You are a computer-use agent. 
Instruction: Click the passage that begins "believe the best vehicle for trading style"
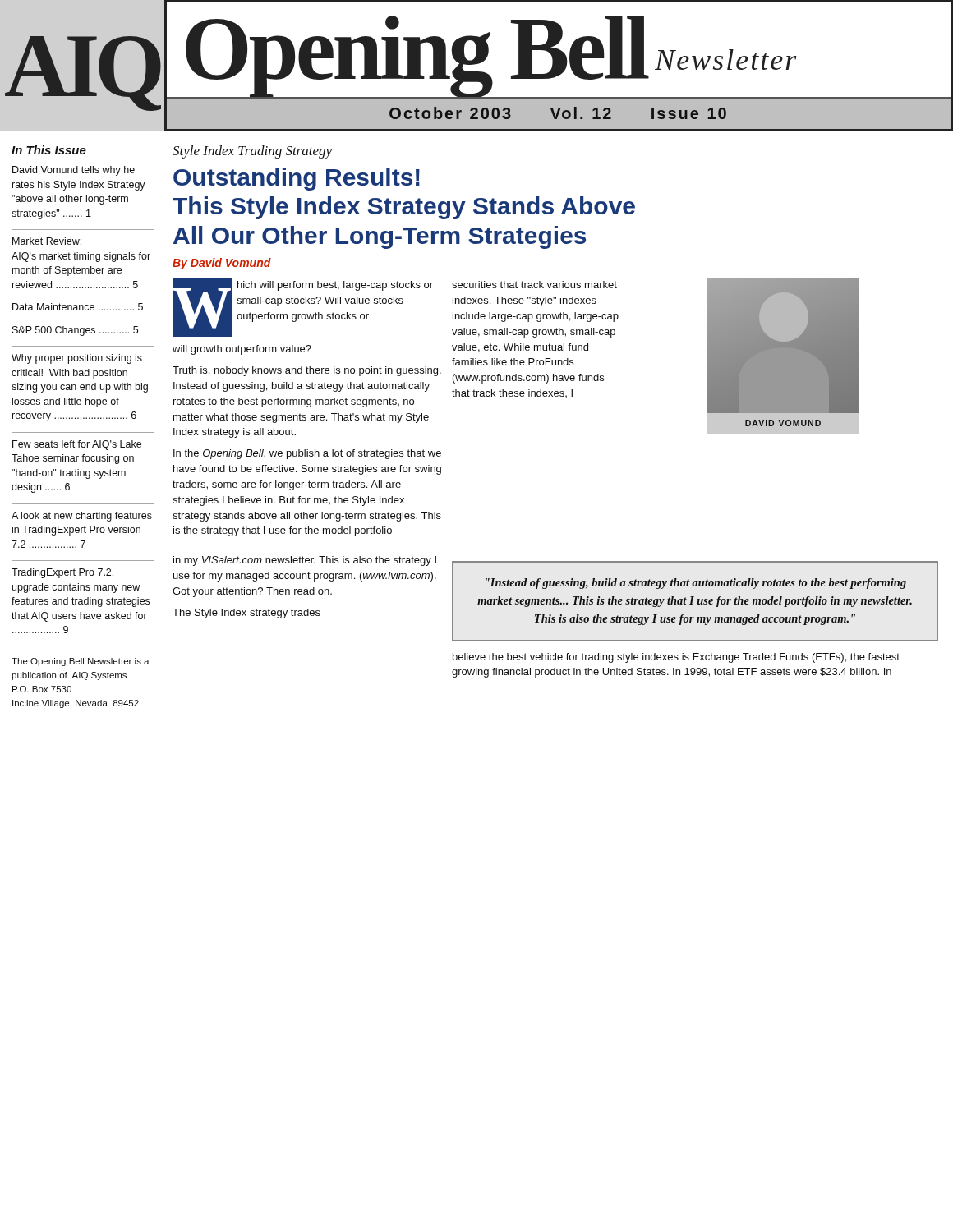tap(695, 665)
